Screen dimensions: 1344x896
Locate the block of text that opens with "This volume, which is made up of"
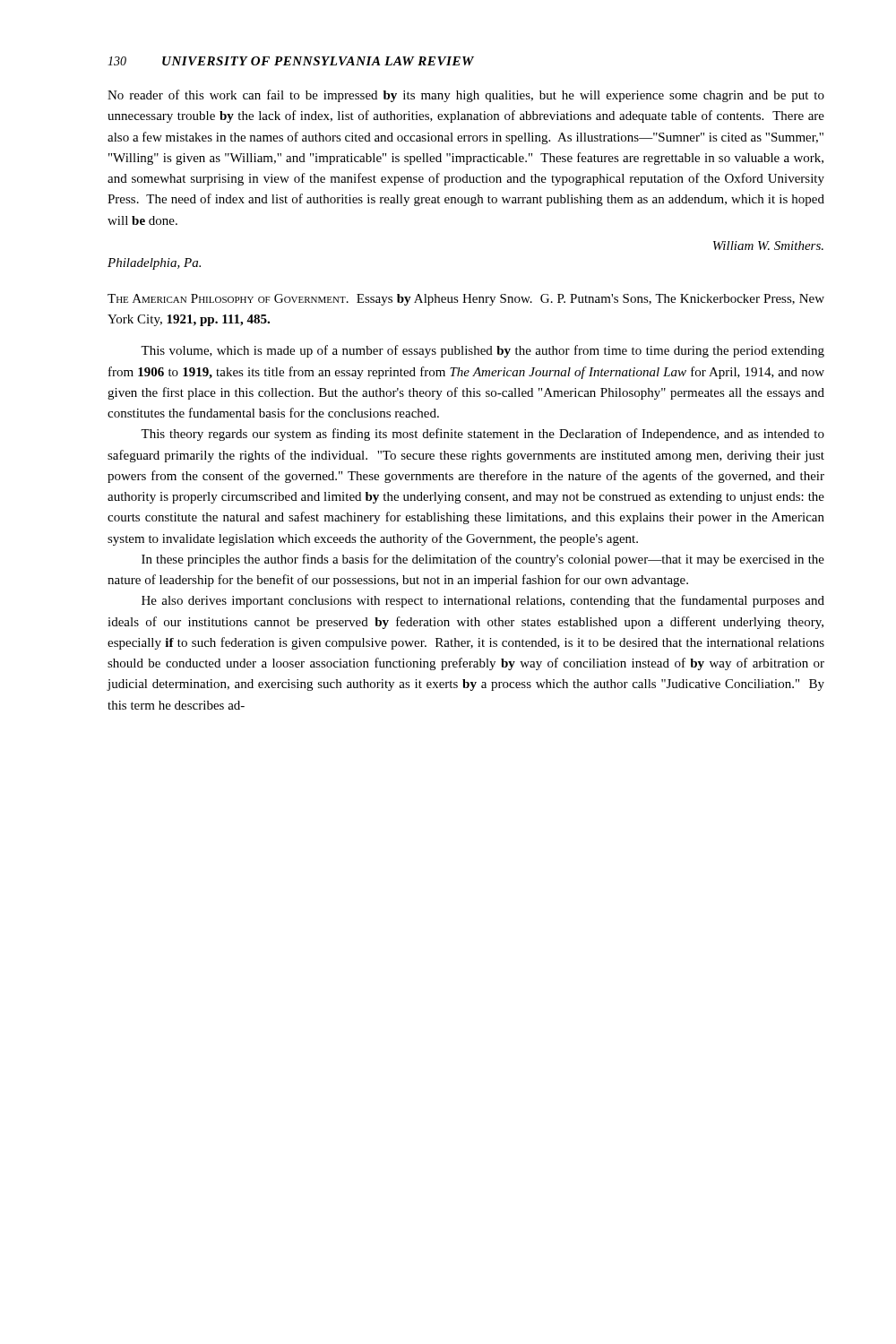click(466, 528)
